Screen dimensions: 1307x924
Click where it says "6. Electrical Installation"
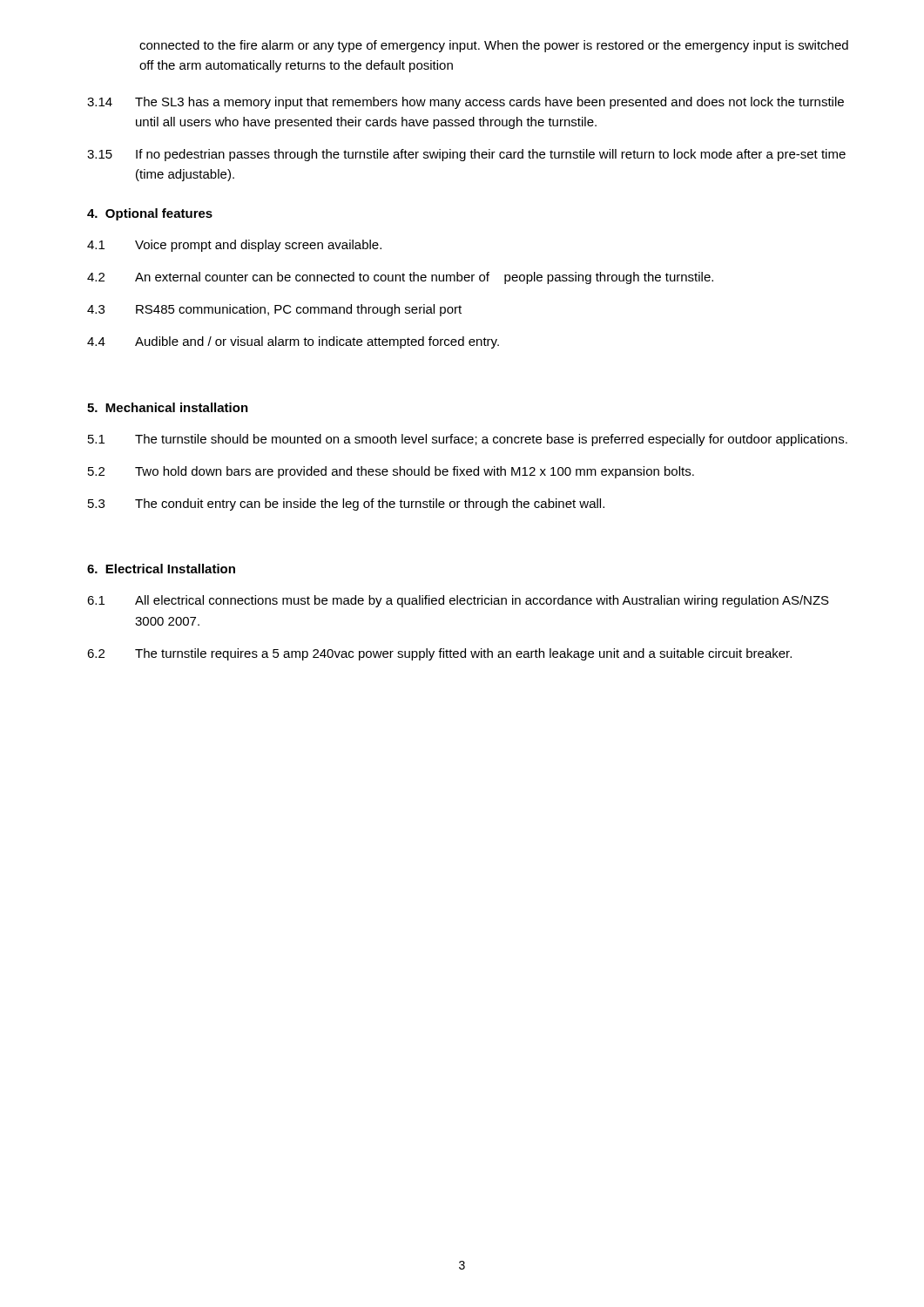(162, 569)
